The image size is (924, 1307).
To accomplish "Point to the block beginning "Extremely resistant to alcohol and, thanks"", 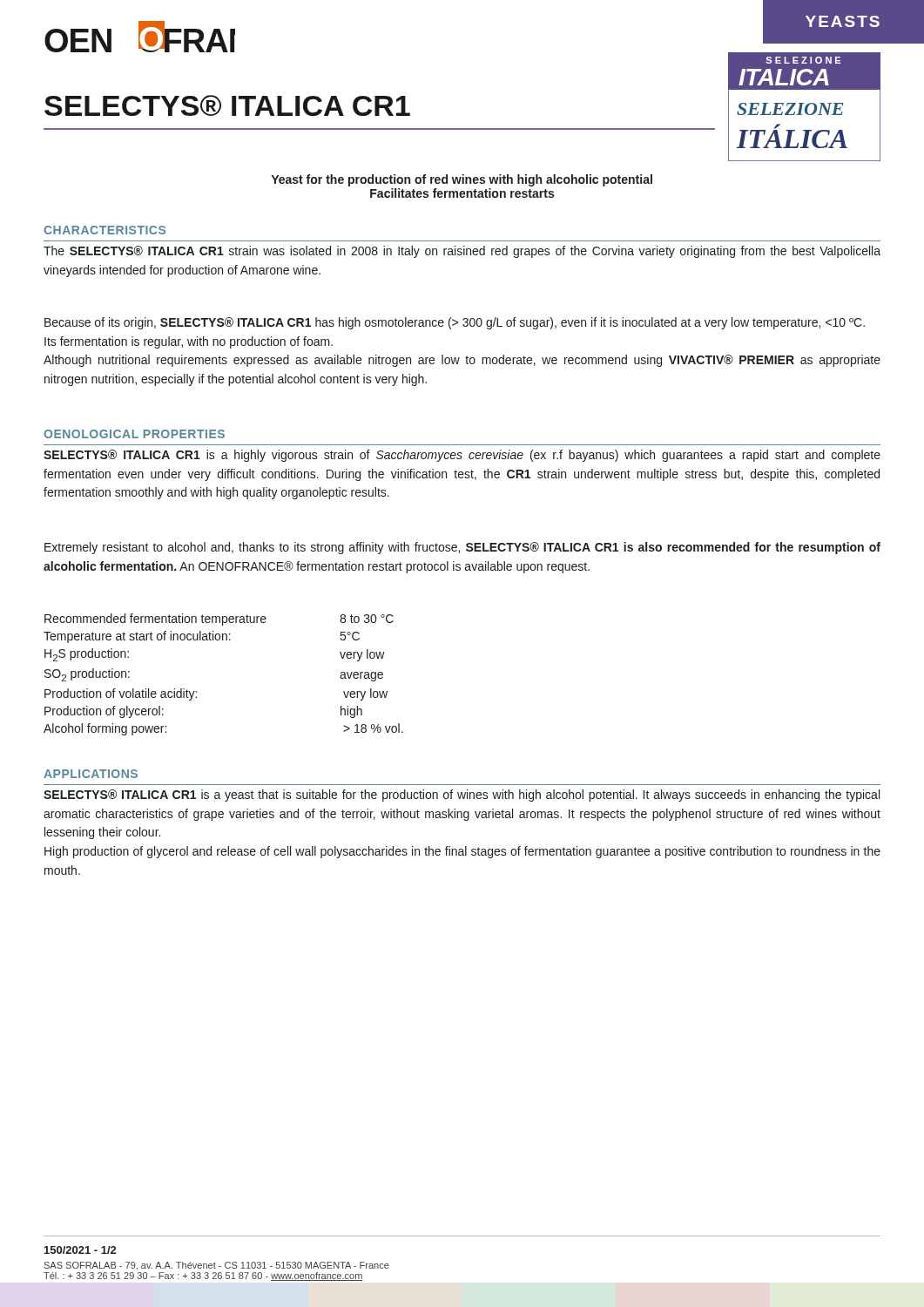I will pos(462,557).
